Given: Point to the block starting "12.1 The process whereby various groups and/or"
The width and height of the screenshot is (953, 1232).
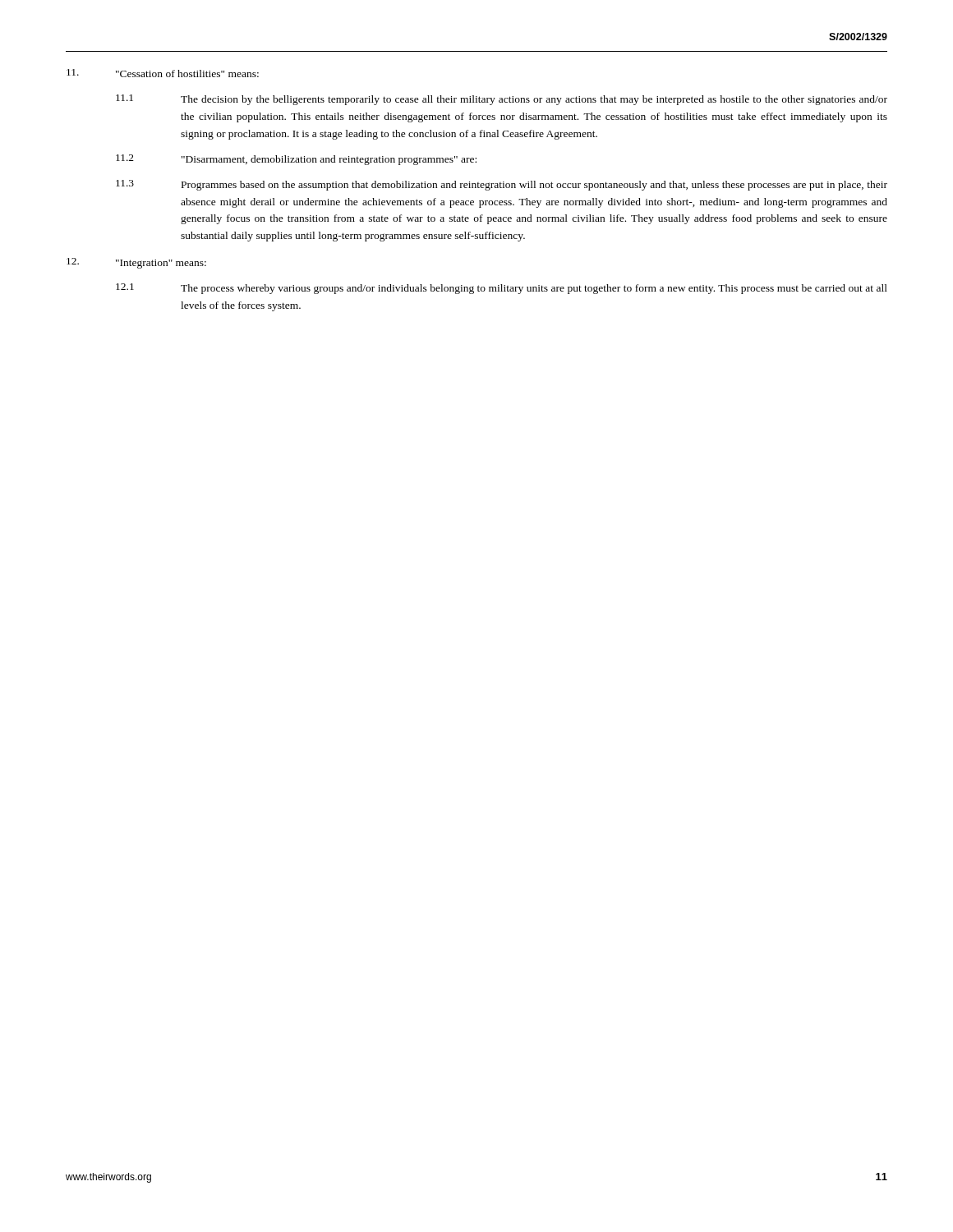Looking at the screenshot, I should pyautogui.click(x=501, y=297).
